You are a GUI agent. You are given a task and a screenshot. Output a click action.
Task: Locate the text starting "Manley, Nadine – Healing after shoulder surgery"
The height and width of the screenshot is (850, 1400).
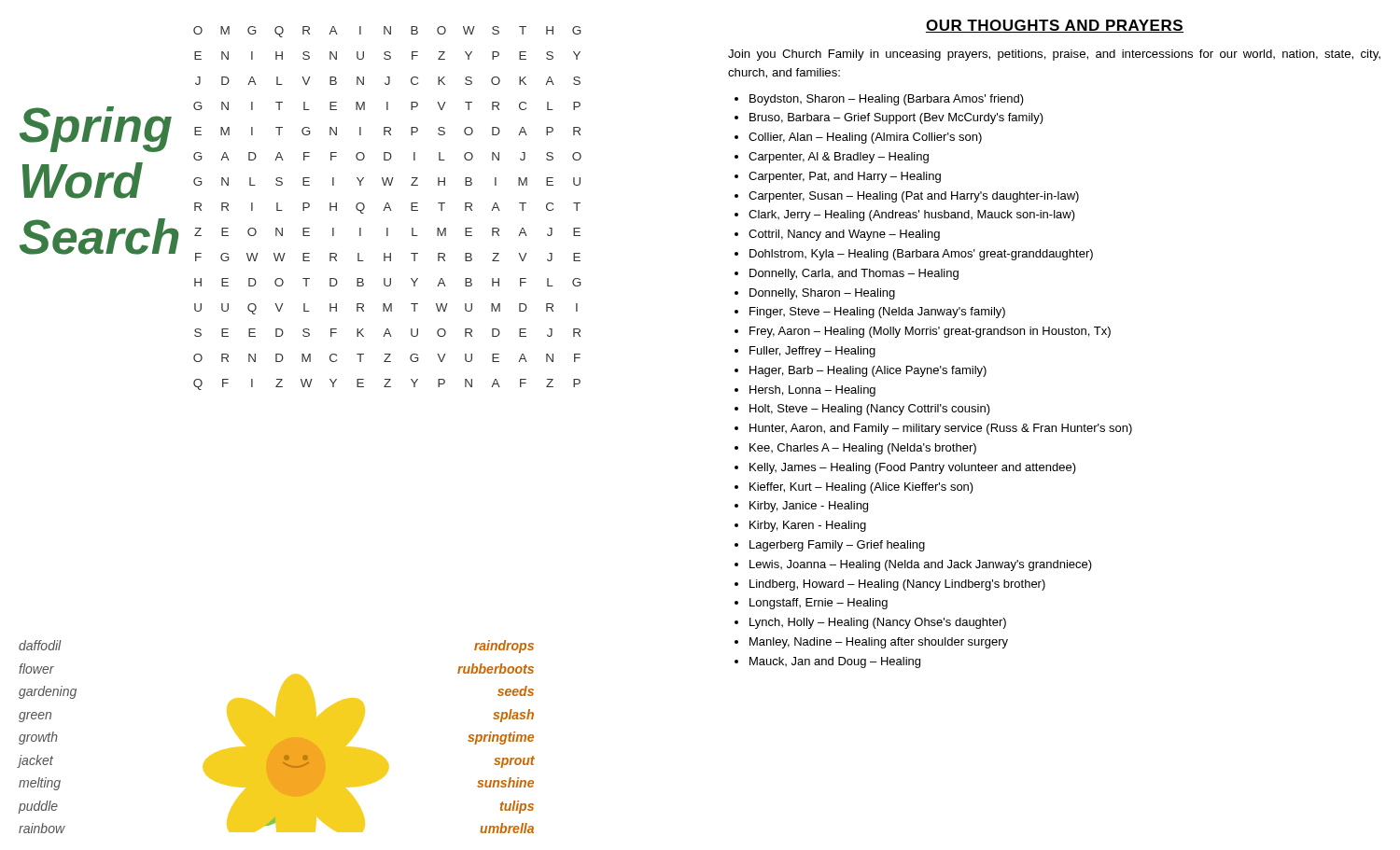click(878, 641)
